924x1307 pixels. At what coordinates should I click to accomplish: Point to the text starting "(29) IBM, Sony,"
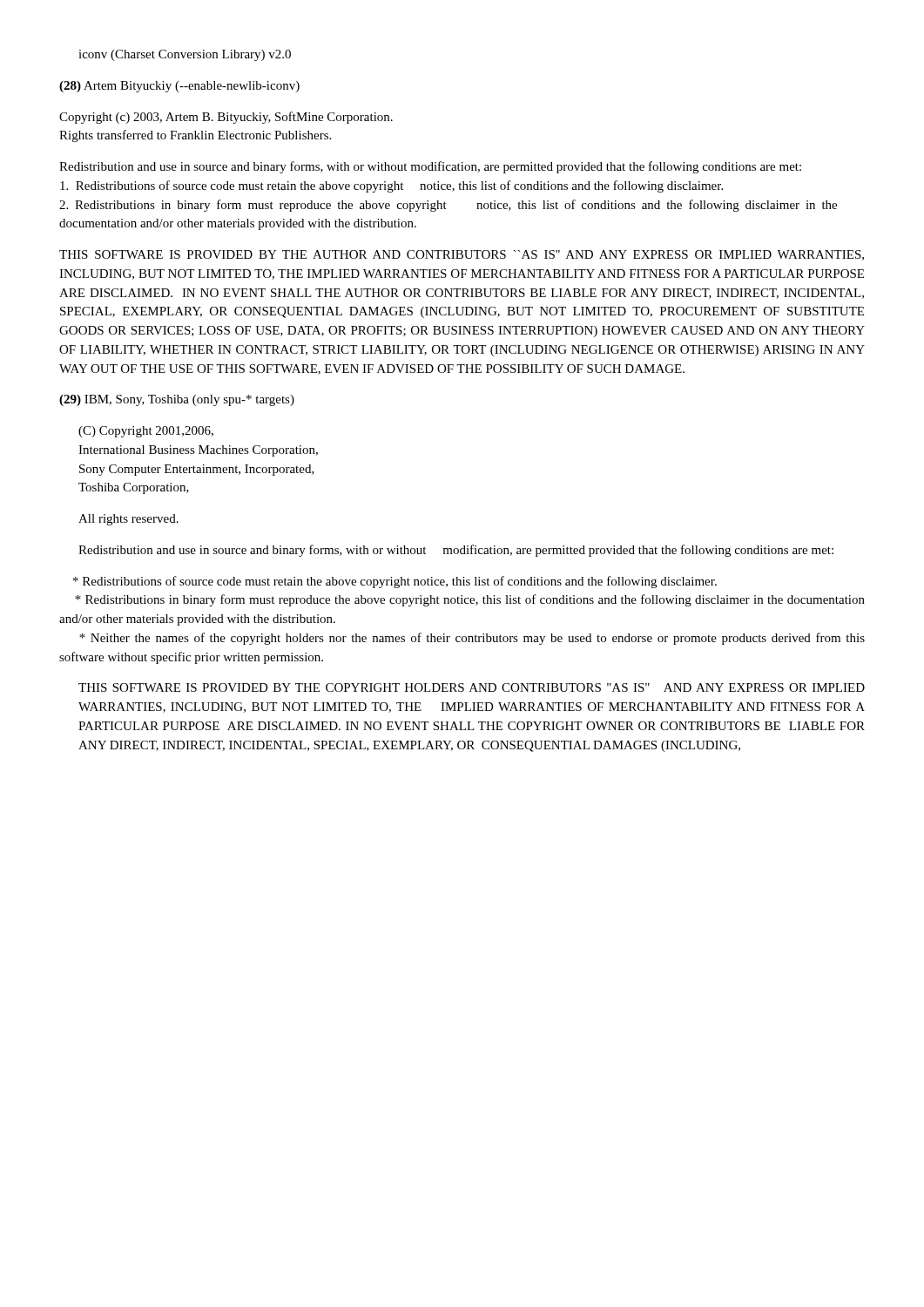coord(177,399)
